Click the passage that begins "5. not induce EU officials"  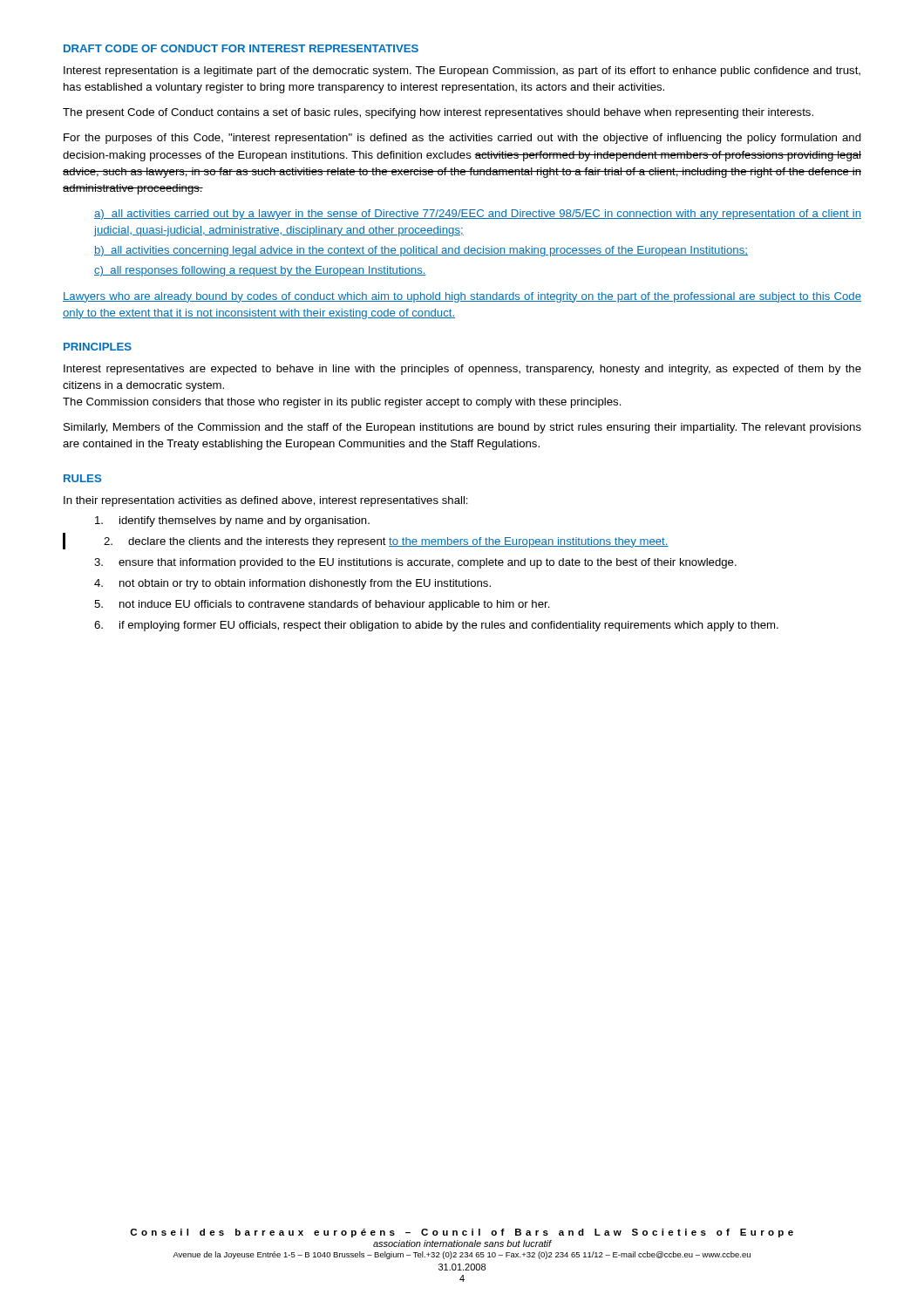point(462,604)
